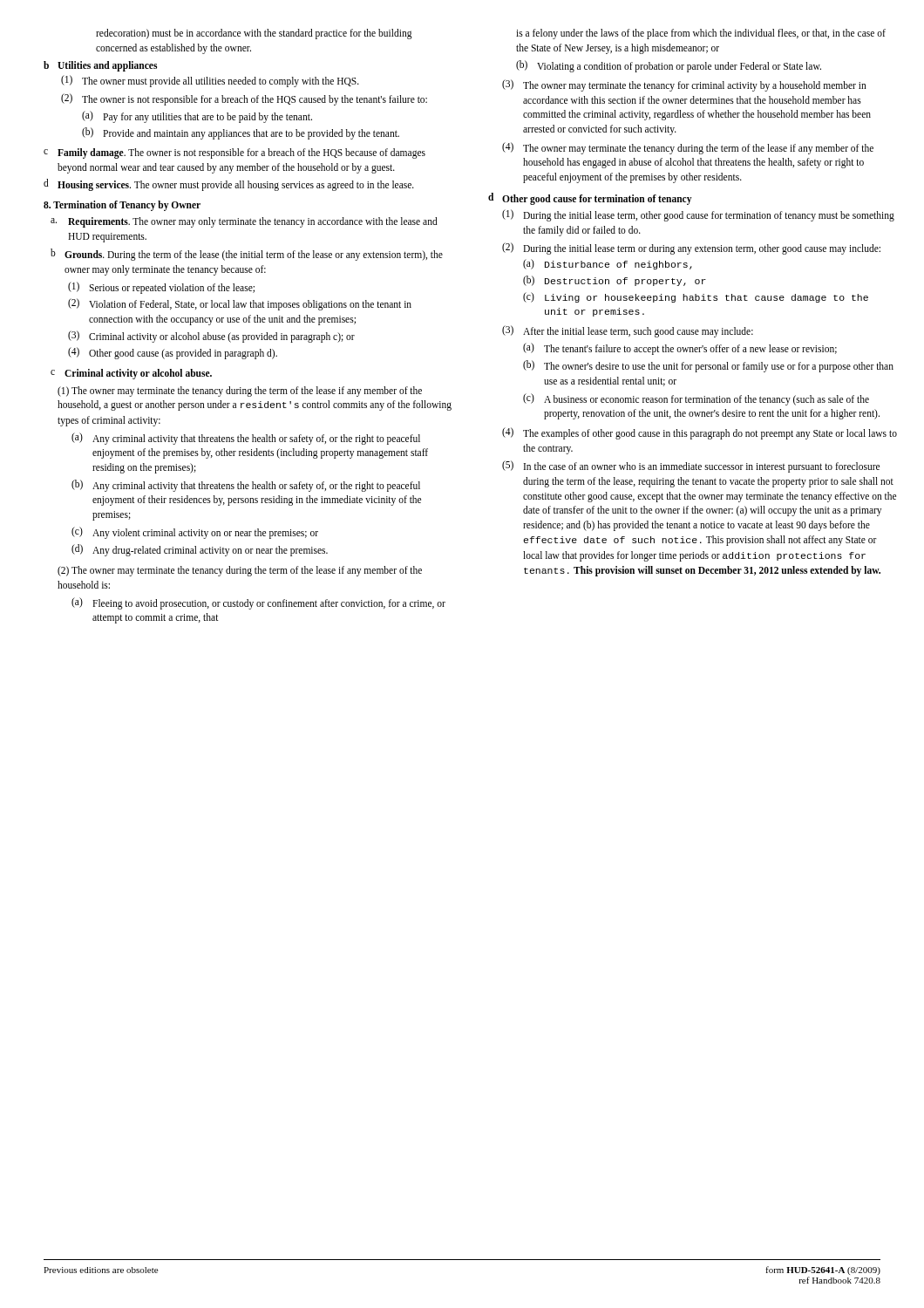Locate the passage starting "(a) Any criminal activity that"
This screenshot has width=924, height=1308.
[262, 453]
